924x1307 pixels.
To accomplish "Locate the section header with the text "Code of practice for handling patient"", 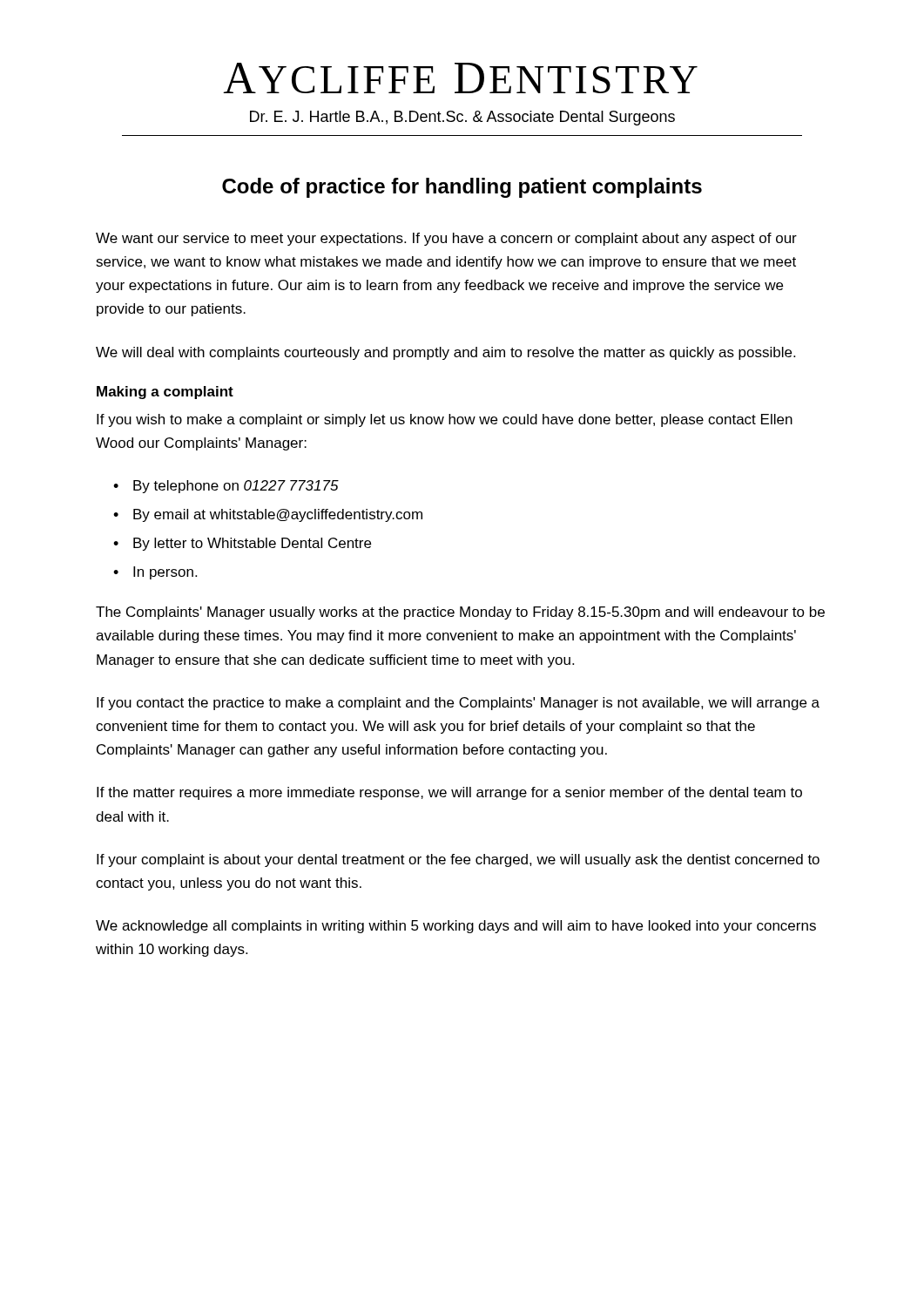I will coord(462,186).
